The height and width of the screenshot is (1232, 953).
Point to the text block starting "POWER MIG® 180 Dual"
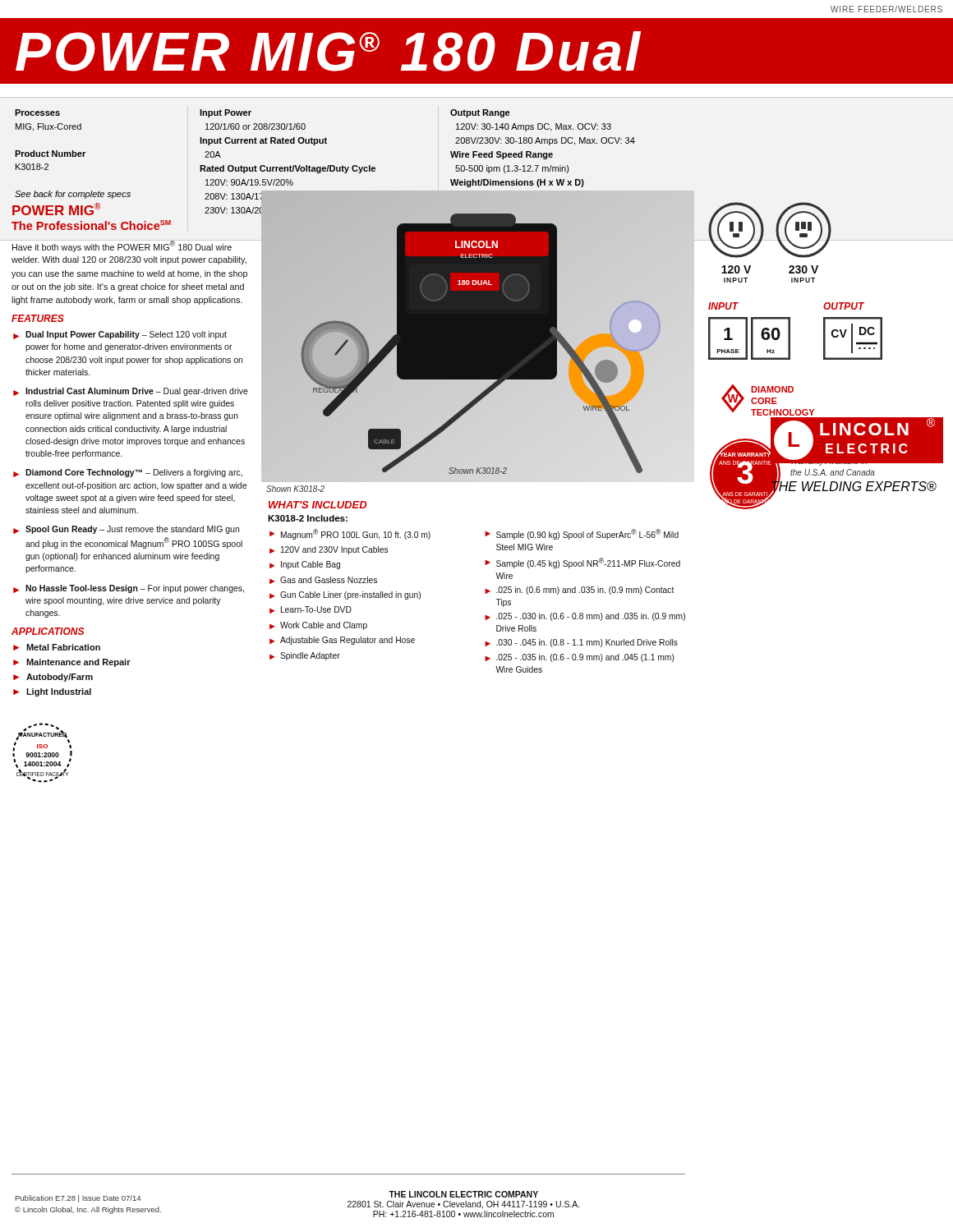pyautogui.click(x=476, y=52)
